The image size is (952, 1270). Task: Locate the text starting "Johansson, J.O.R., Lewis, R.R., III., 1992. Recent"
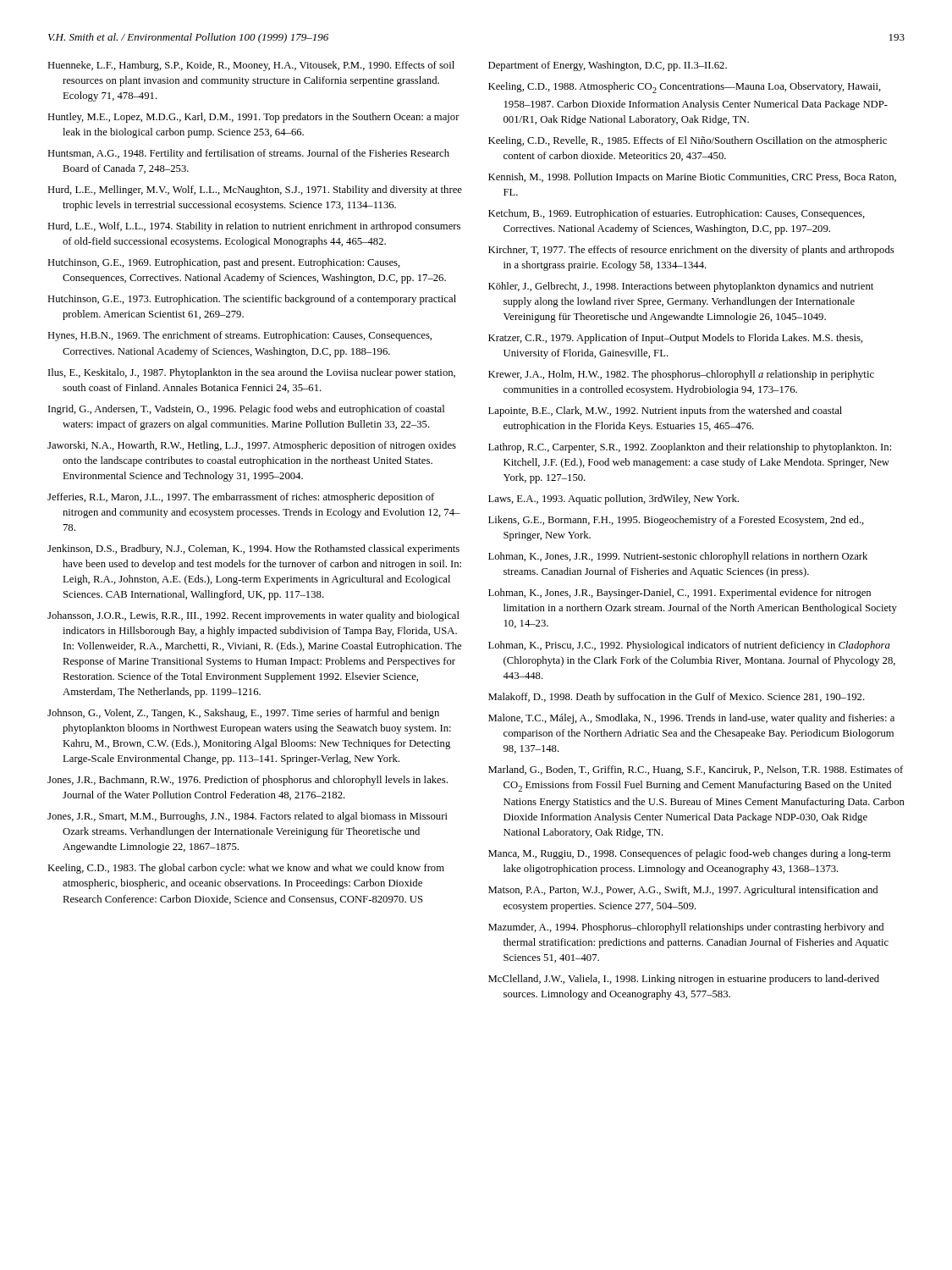[255, 654]
